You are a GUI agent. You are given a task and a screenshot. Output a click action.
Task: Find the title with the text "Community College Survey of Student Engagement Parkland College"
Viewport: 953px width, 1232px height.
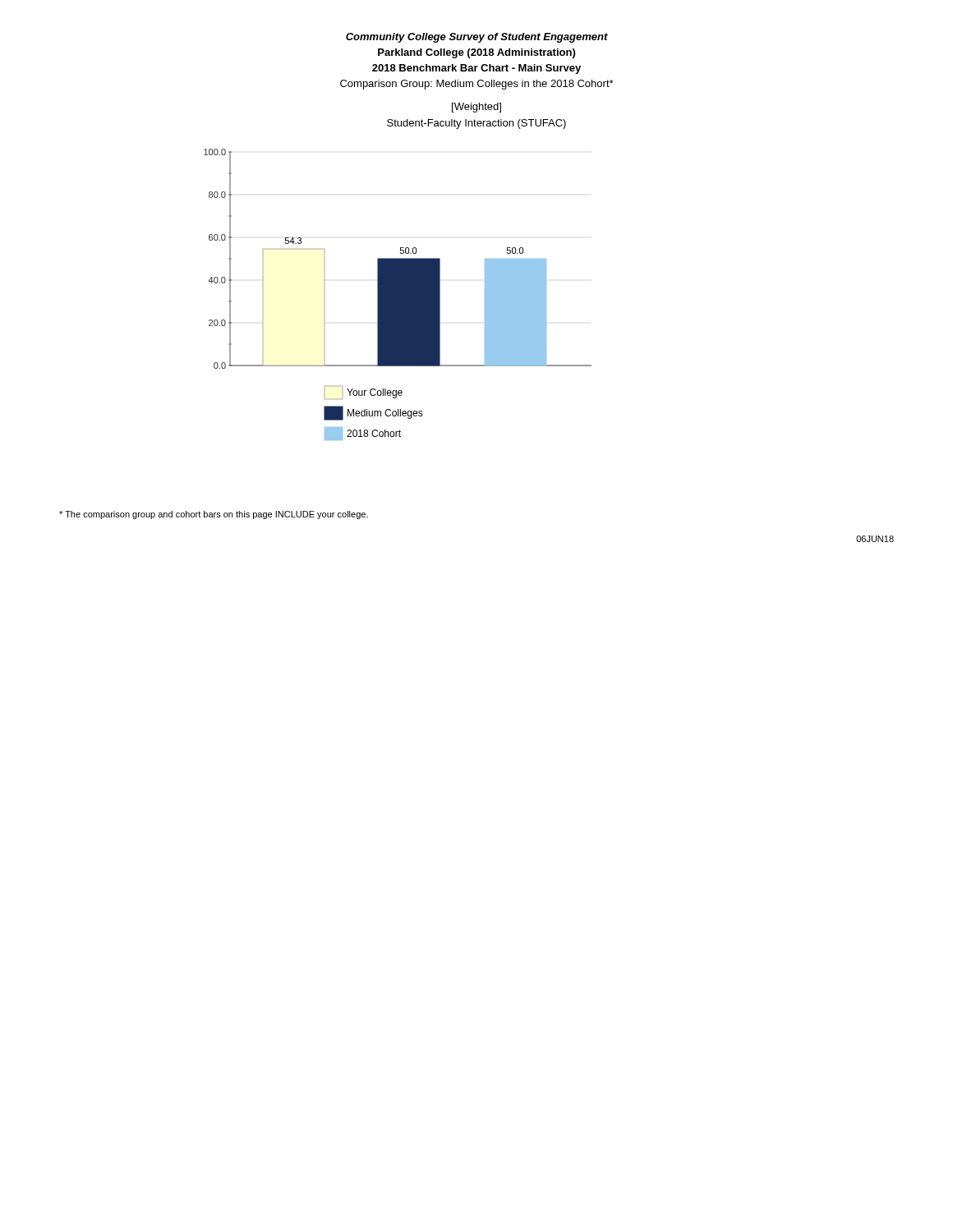point(476,60)
